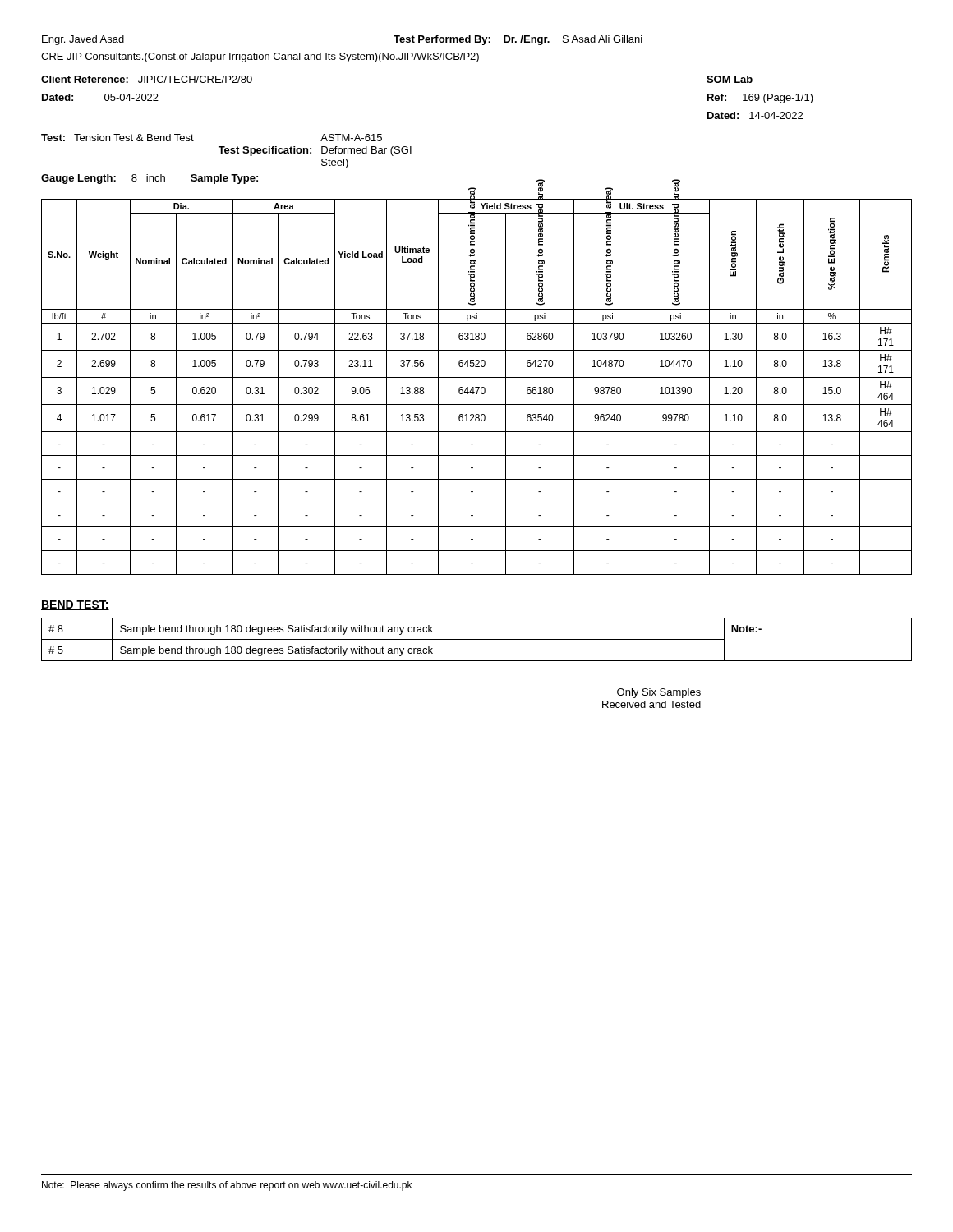
Task: Find the section header containing "BEND TEST:"
Action: pos(75,605)
